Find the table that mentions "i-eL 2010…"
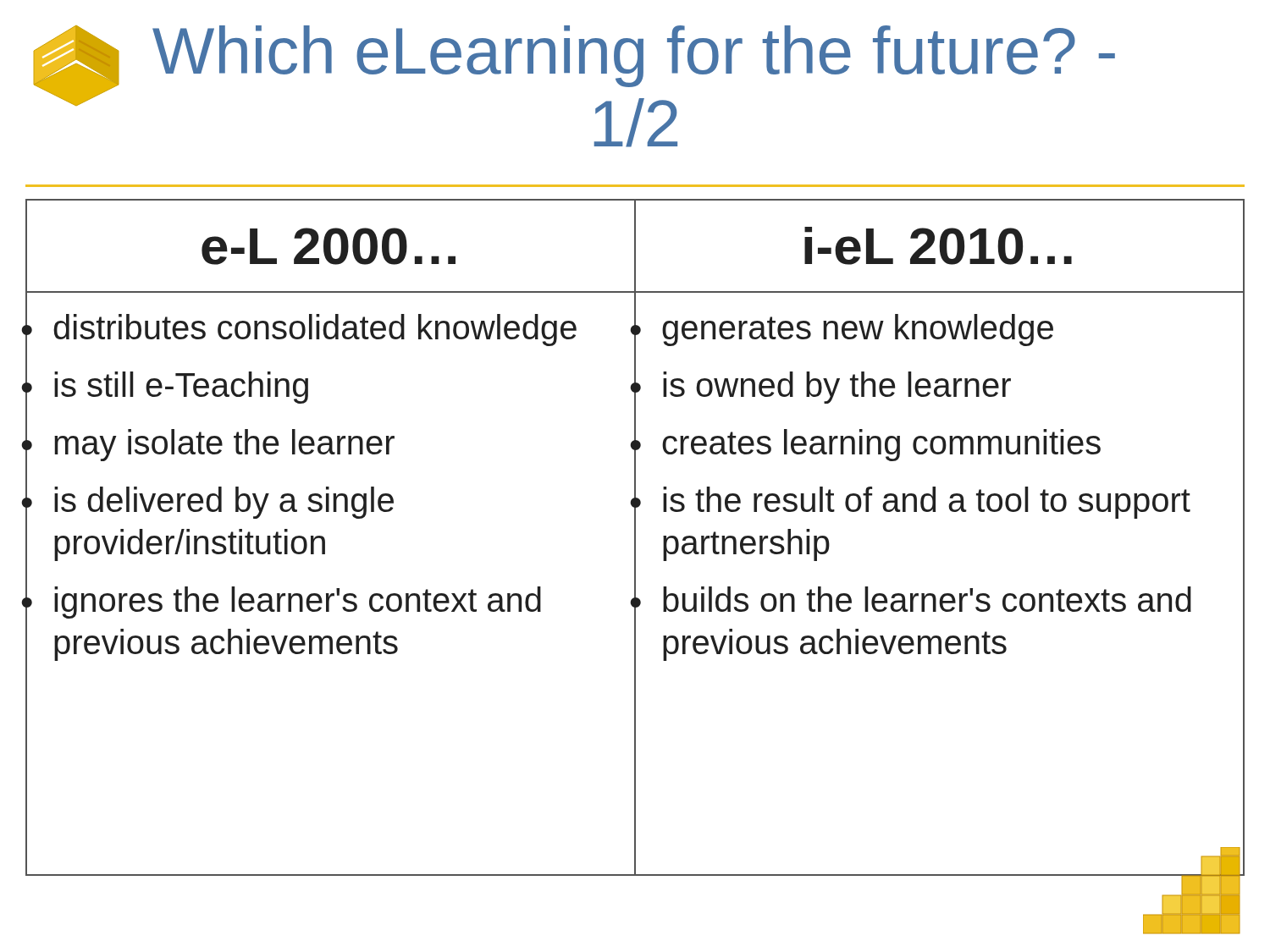The image size is (1270, 952). (x=635, y=537)
